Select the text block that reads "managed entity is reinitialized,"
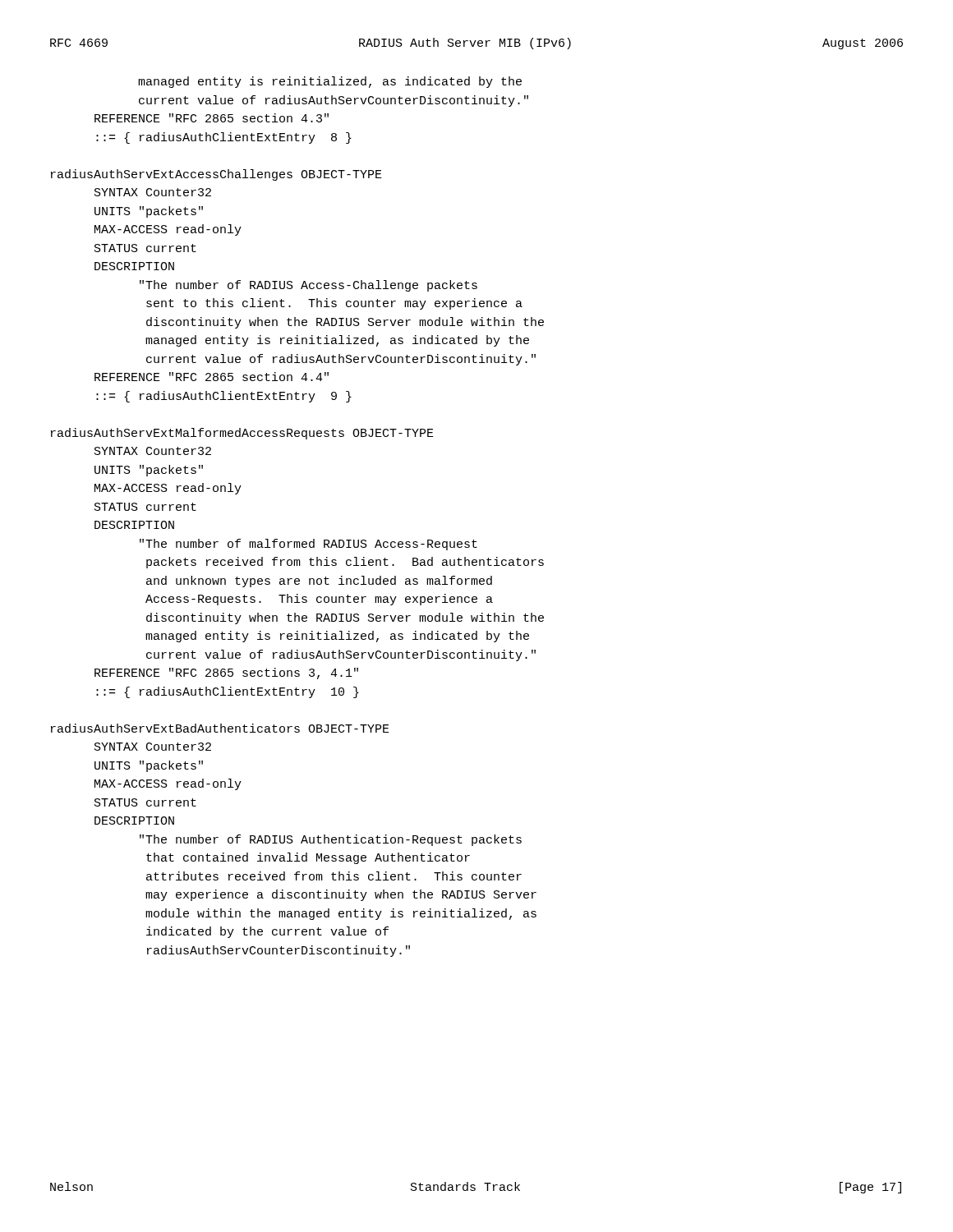953x1232 pixels. coord(330,82)
